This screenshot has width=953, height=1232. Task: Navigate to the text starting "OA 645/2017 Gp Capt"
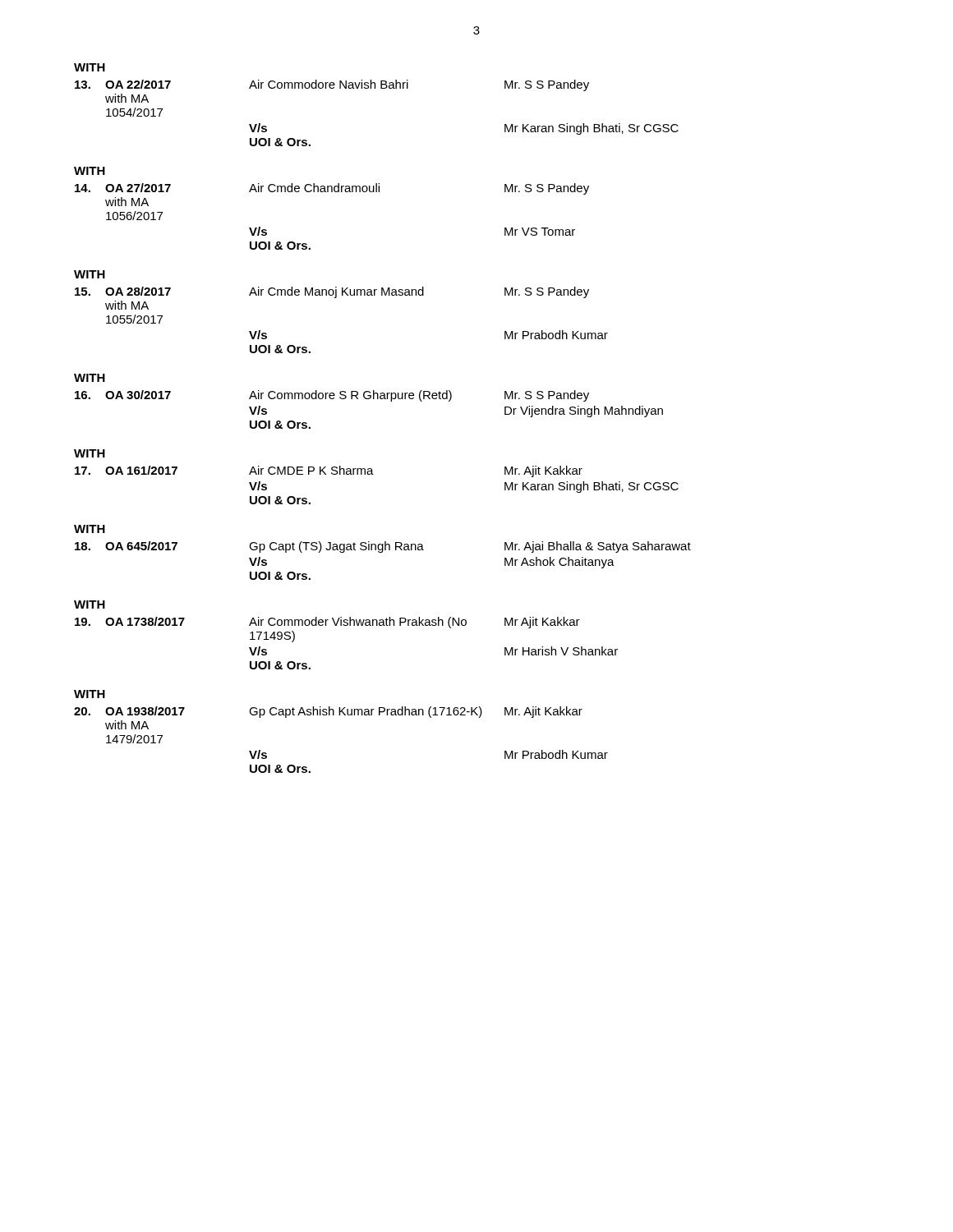tap(383, 547)
